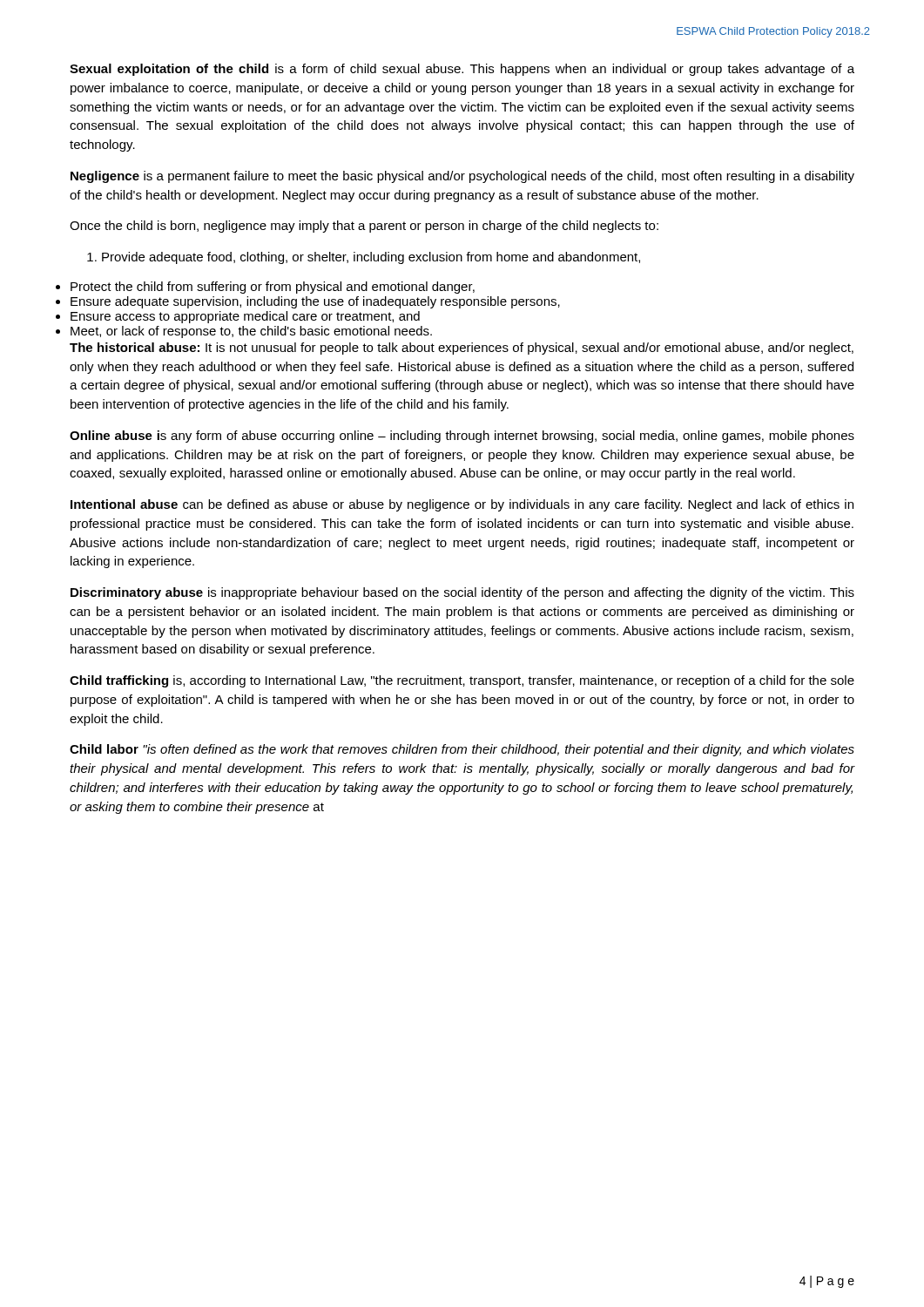Locate the list item that reads "Provide adequate food,"
The image size is (924, 1307).
pos(462,257)
